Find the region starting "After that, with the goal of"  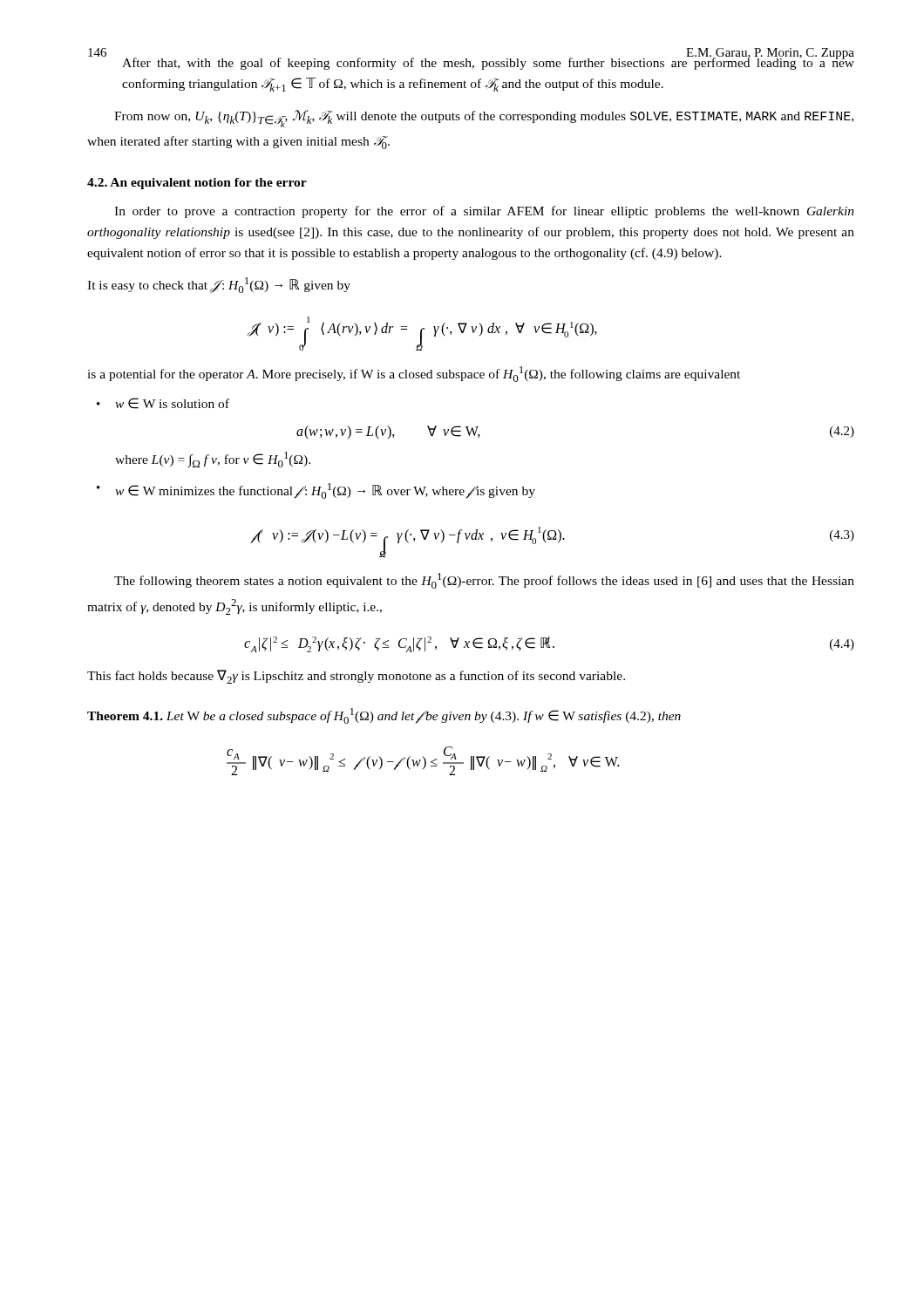[488, 75]
